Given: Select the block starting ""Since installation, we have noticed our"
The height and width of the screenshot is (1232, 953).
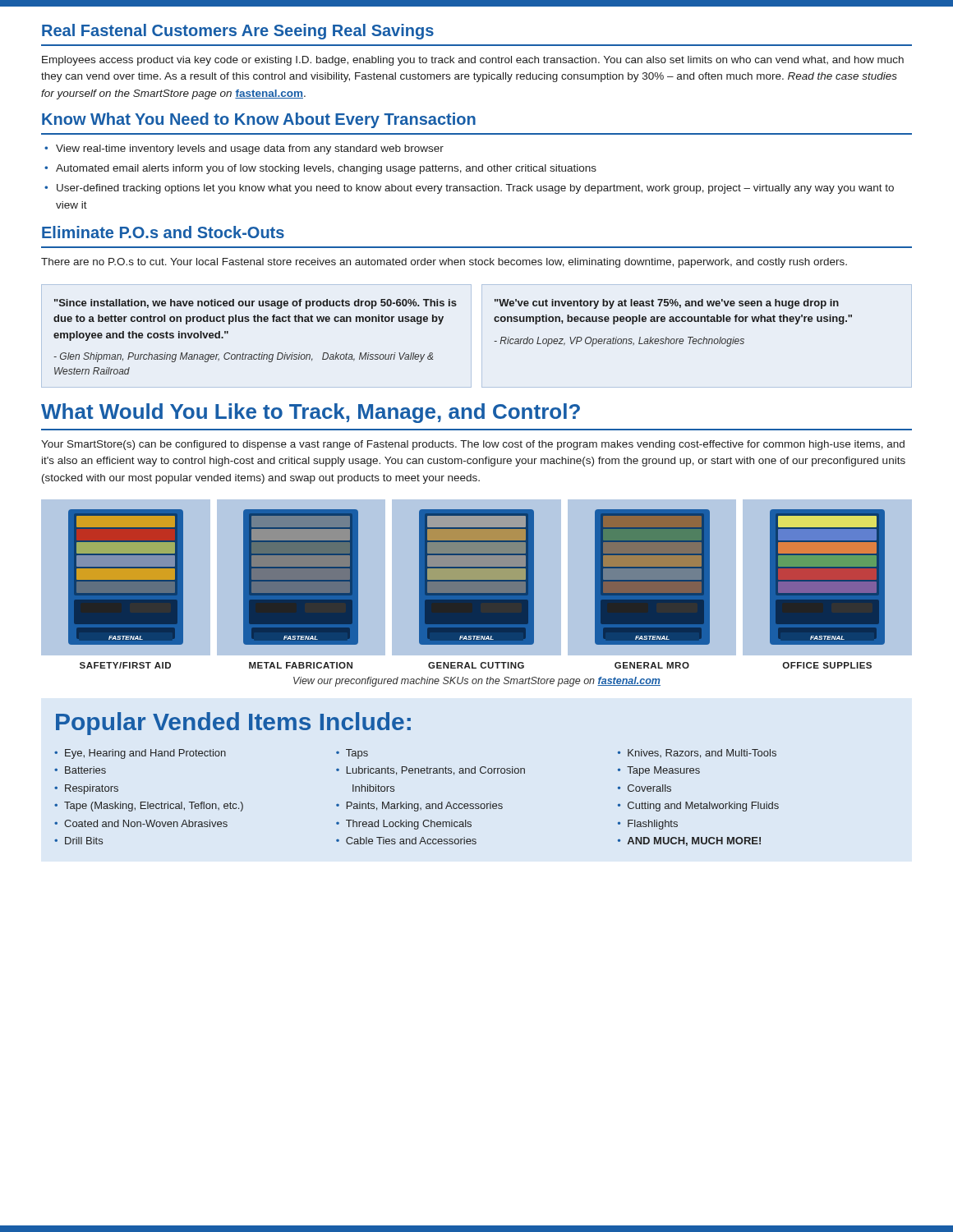Looking at the screenshot, I should [256, 304].
